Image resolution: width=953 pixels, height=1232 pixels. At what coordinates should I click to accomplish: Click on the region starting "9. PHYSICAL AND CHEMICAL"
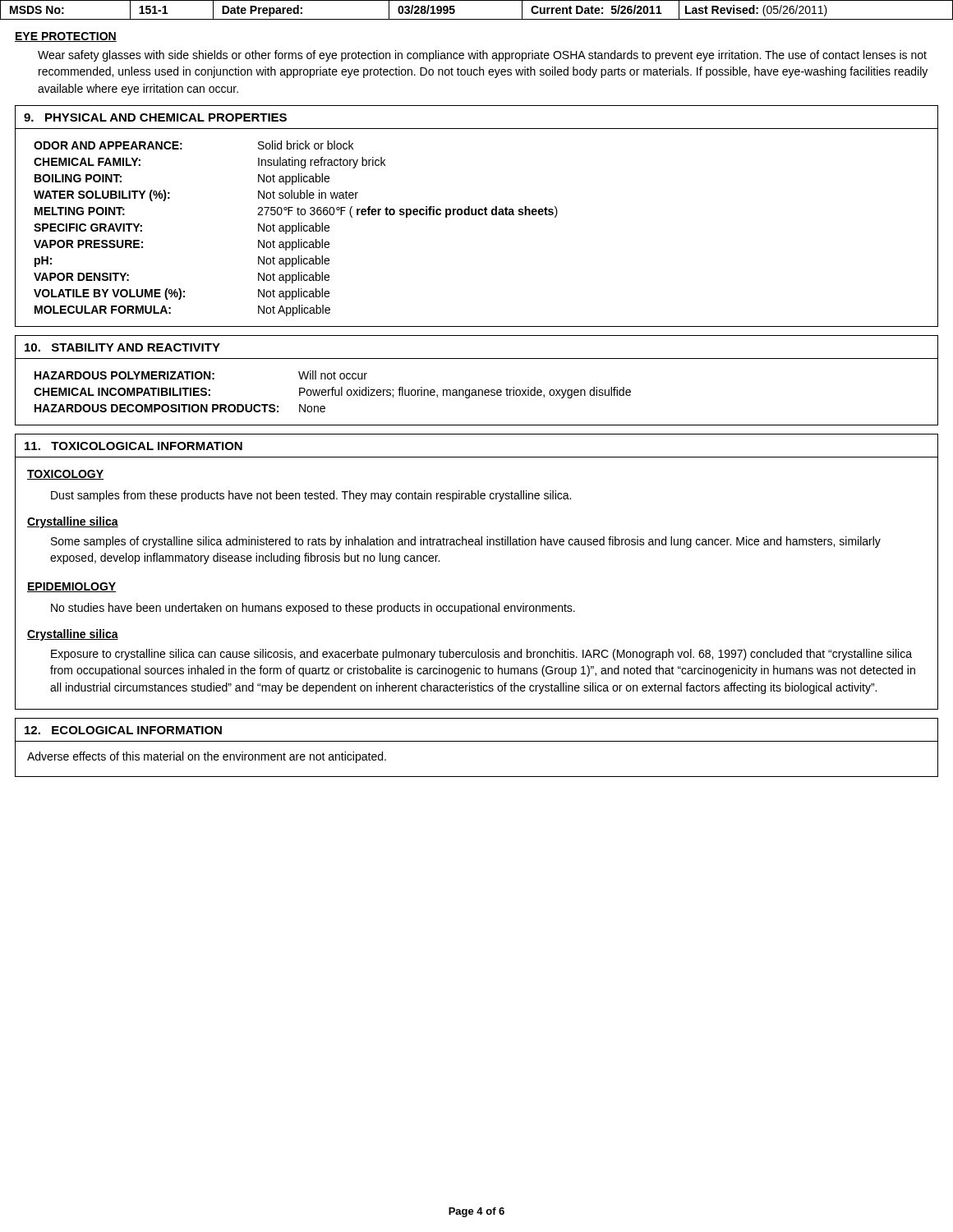[x=156, y=117]
